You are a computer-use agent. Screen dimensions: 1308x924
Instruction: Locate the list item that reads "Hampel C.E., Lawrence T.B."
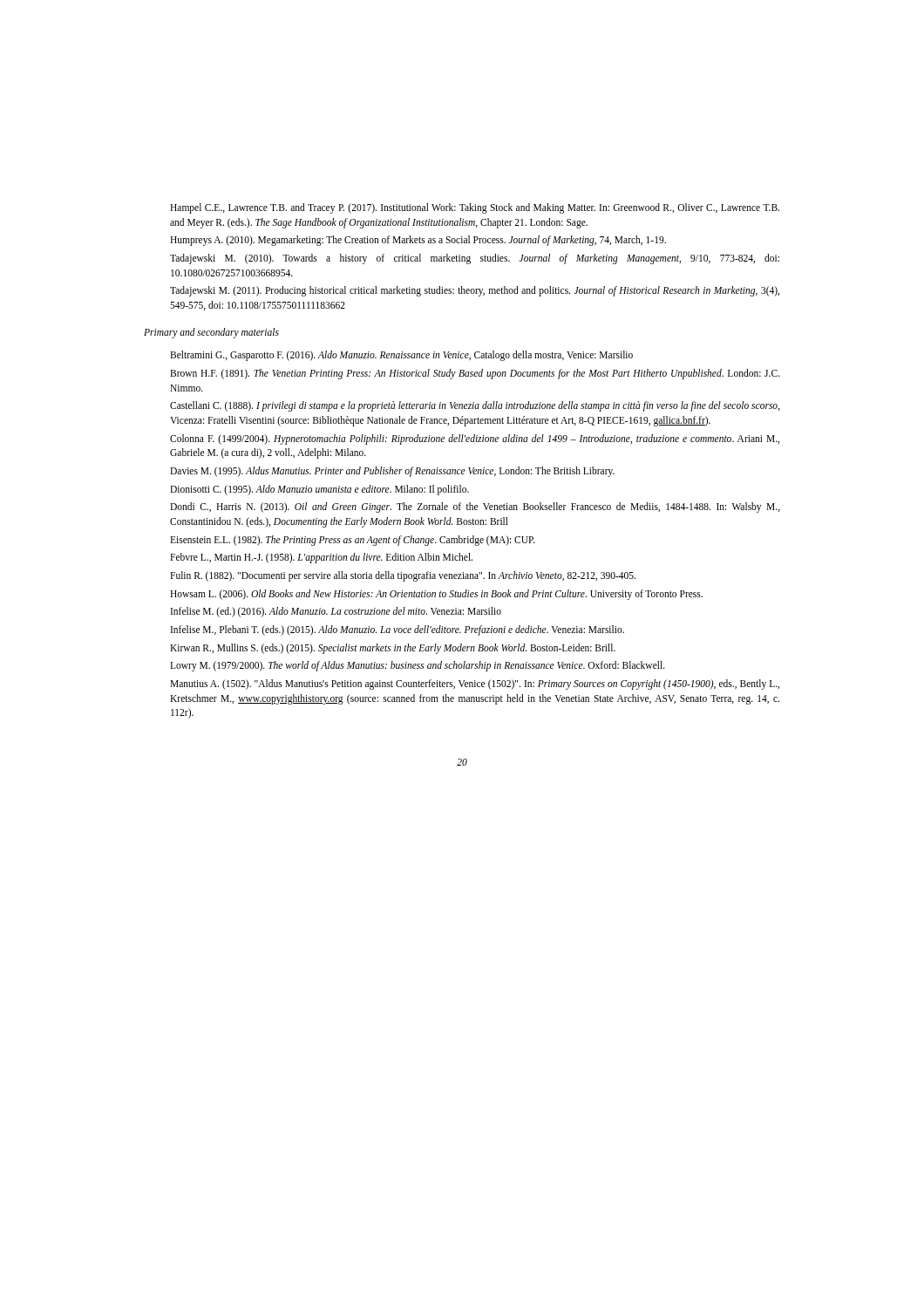(462, 215)
